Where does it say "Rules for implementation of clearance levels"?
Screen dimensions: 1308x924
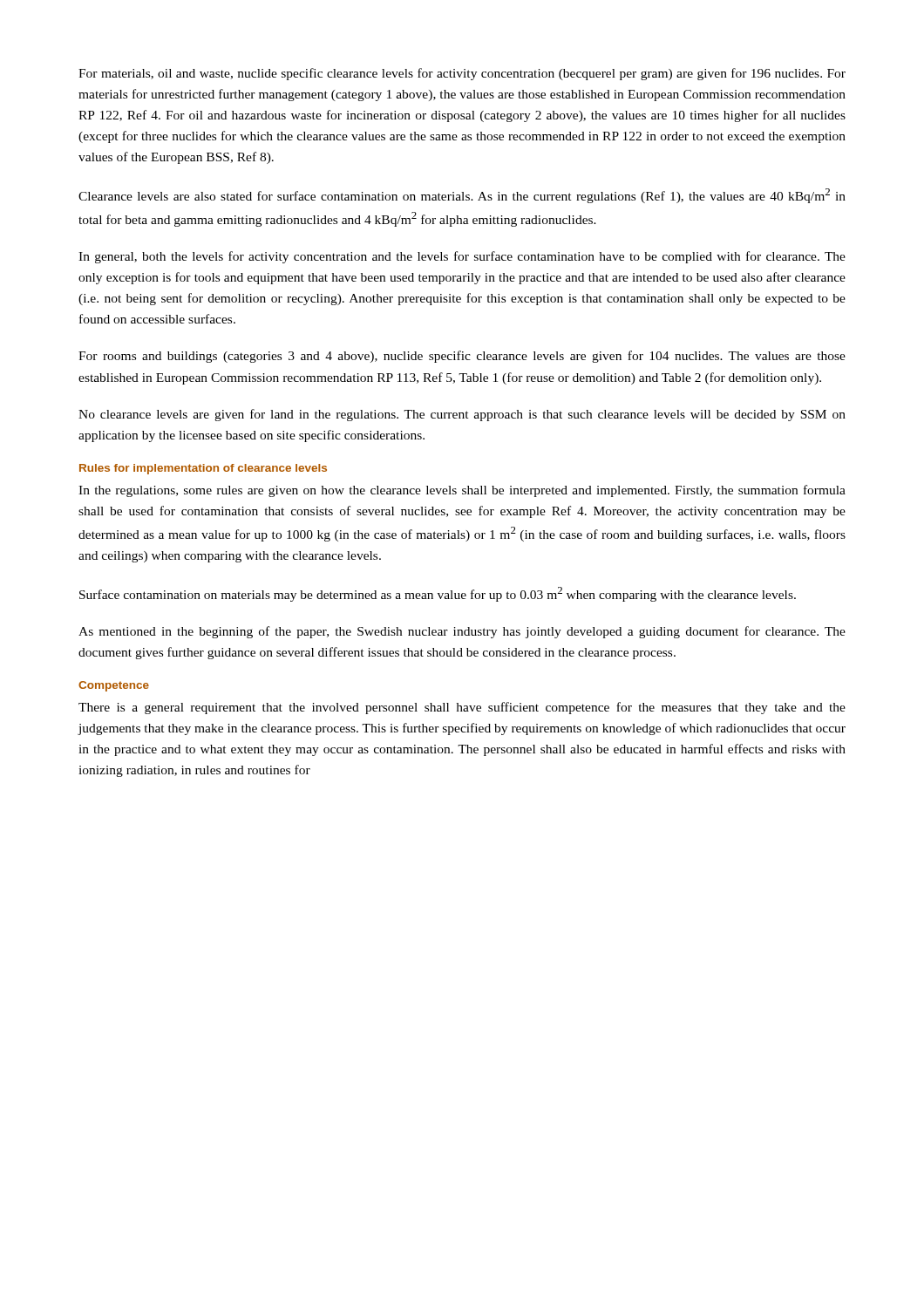[203, 467]
